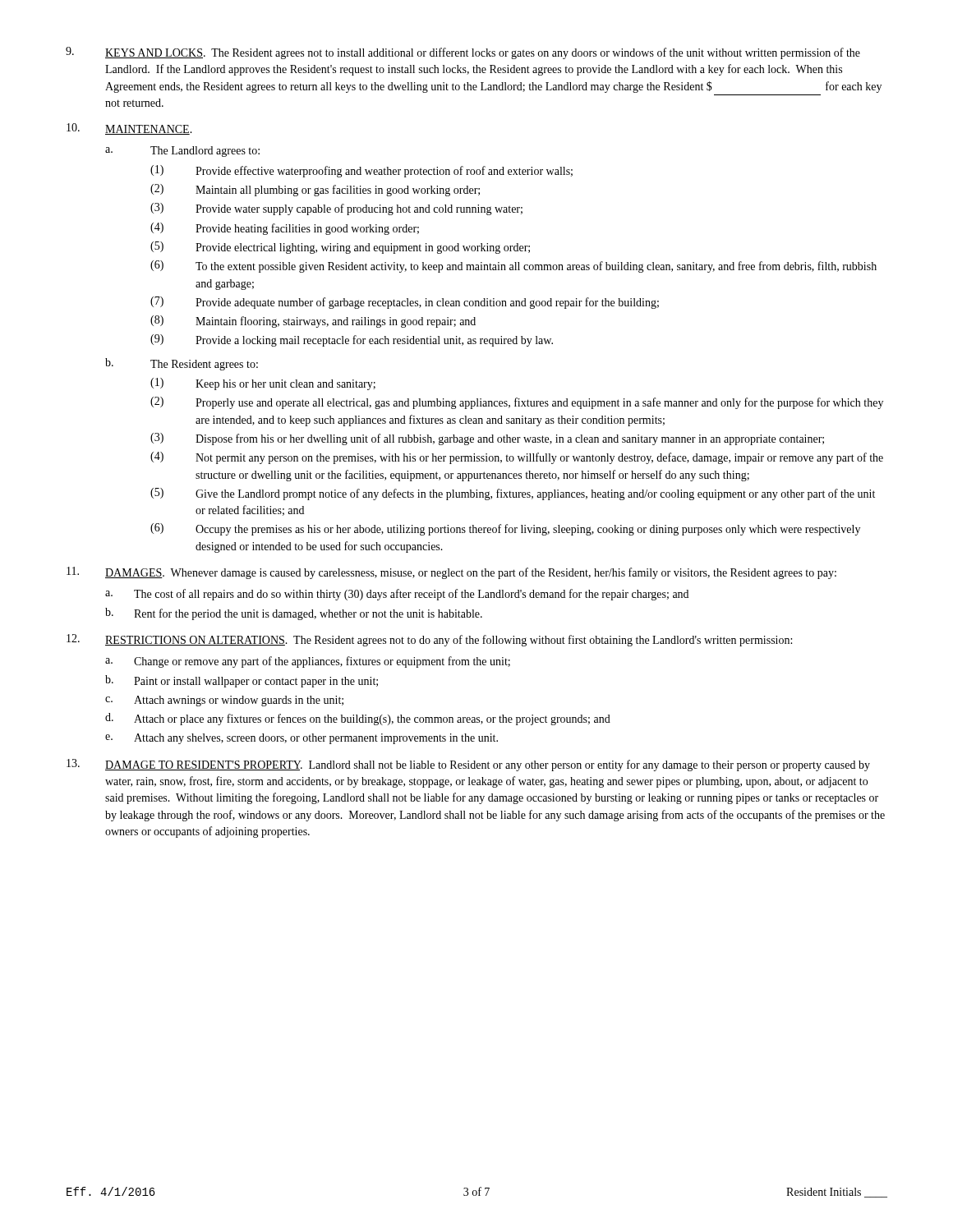Image resolution: width=953 pixels, height=1232 pixels.
Task: Find the text block starting "11. DAMAGES. Whenever"
Action: coord(476,573)
